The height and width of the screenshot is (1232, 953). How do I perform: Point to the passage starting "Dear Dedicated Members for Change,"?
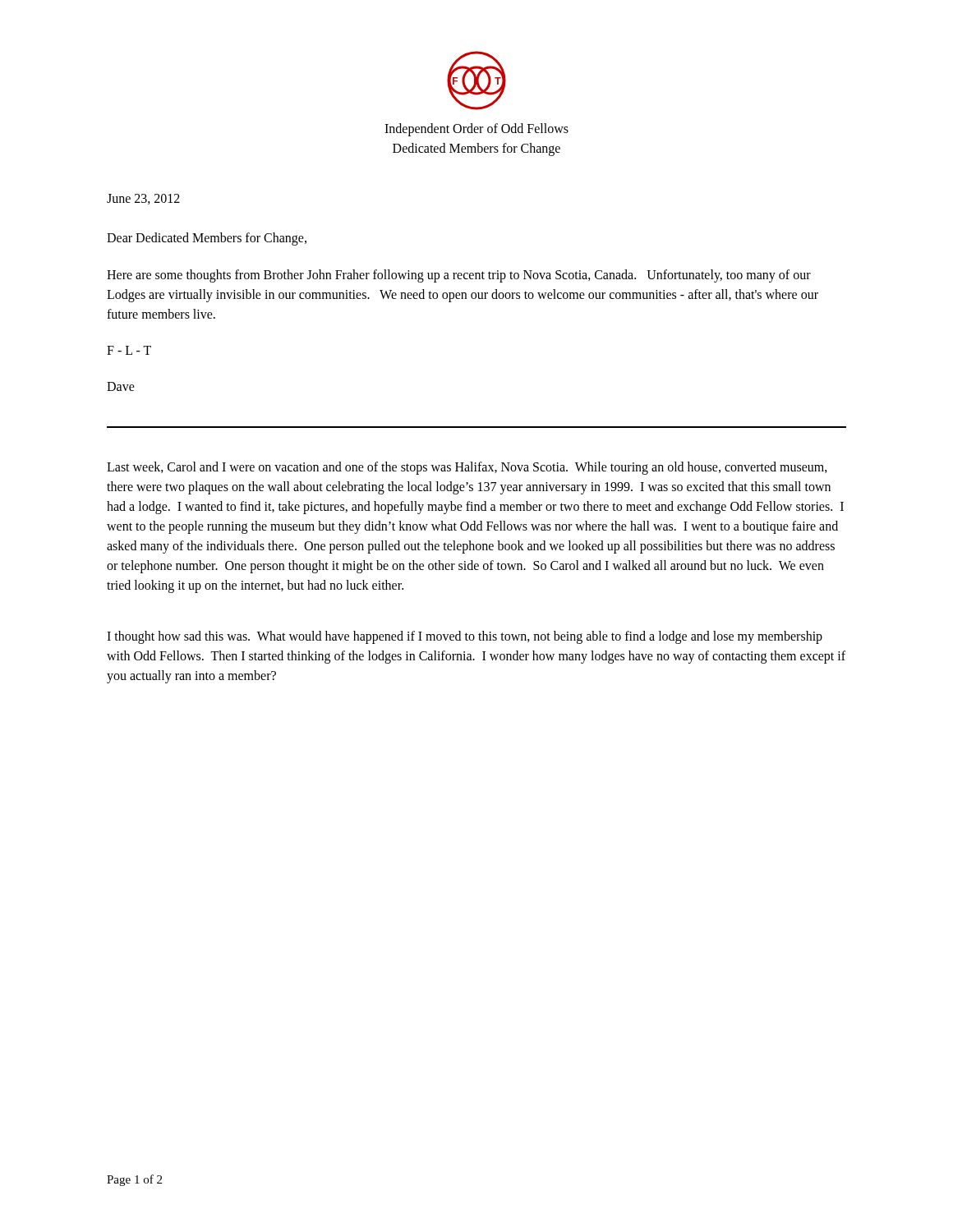(x=207, y=238)
